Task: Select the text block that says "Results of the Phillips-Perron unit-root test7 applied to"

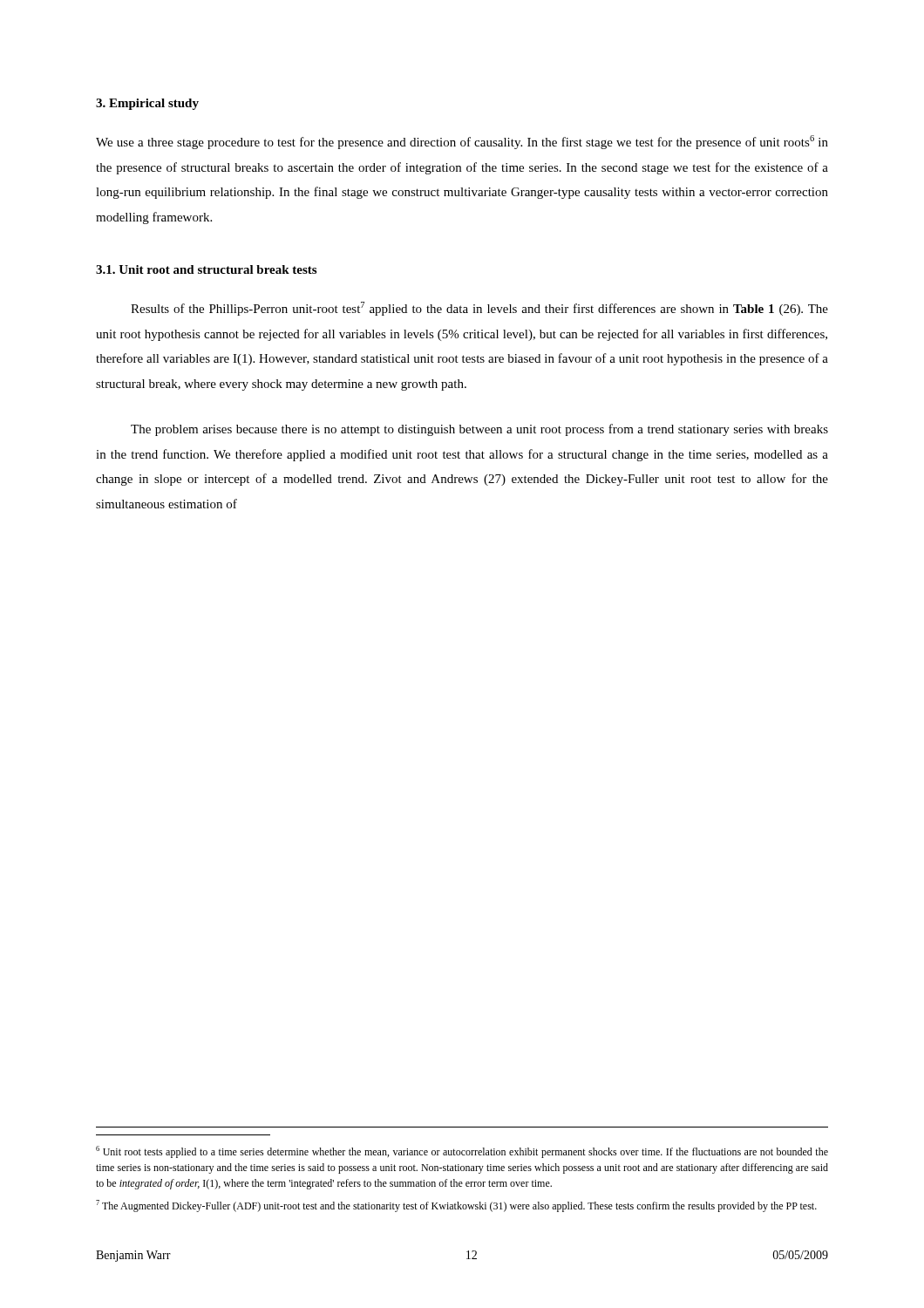Action: 462,345
